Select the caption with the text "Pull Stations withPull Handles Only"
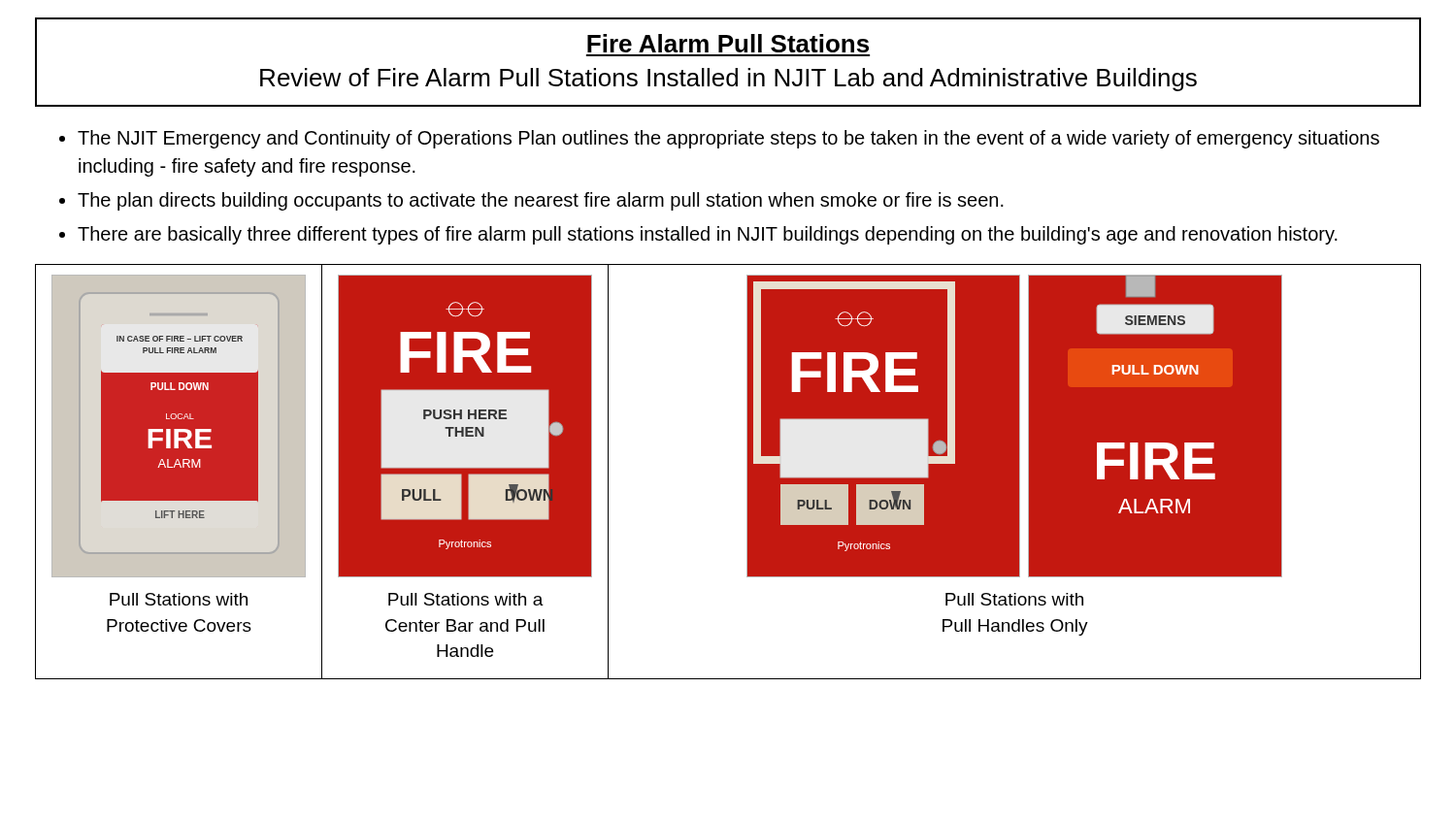Viewport: 1456px width, 819px height. [x=1014, y=612]
